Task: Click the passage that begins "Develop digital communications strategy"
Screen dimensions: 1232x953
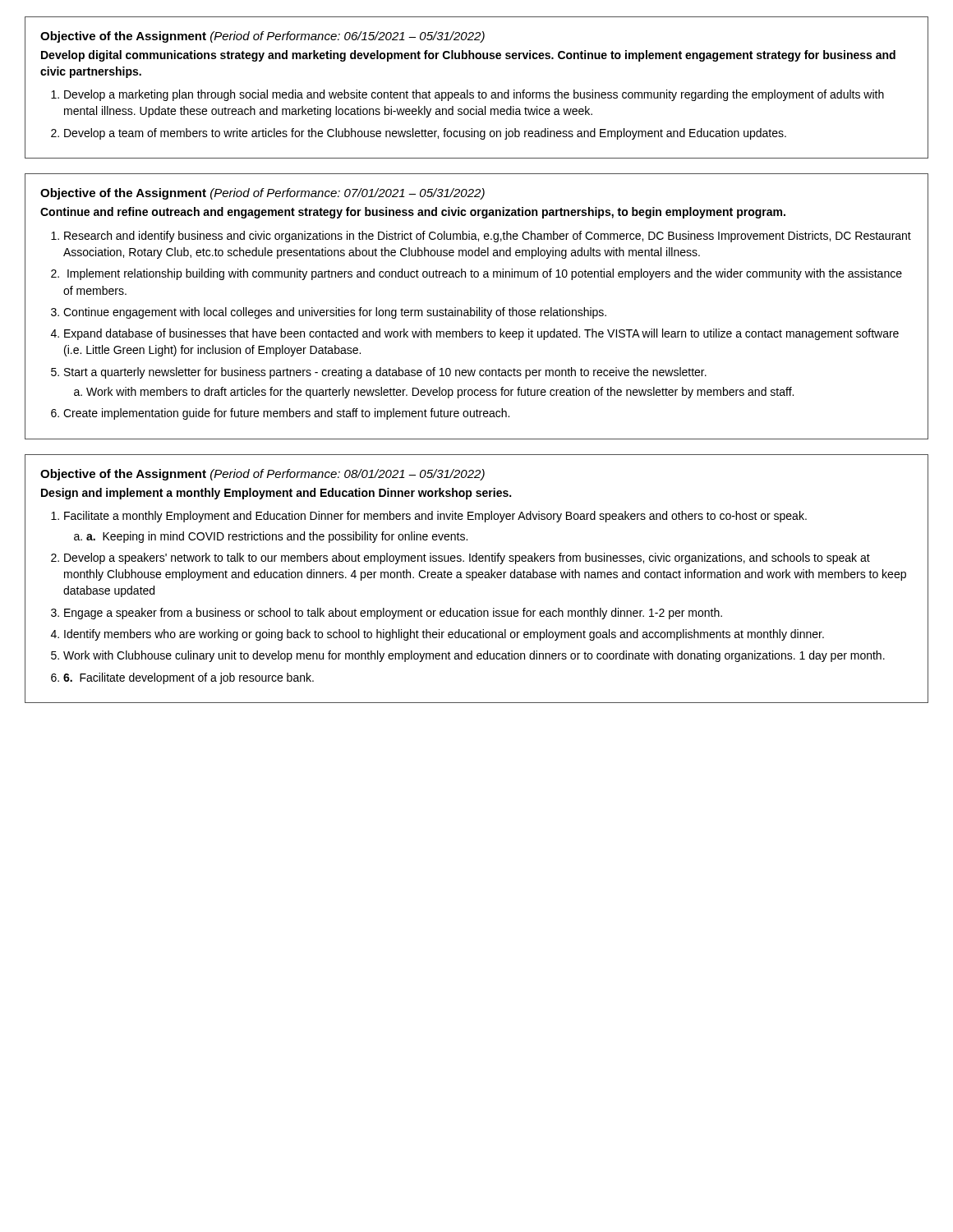Action: [x=468, y=63]
